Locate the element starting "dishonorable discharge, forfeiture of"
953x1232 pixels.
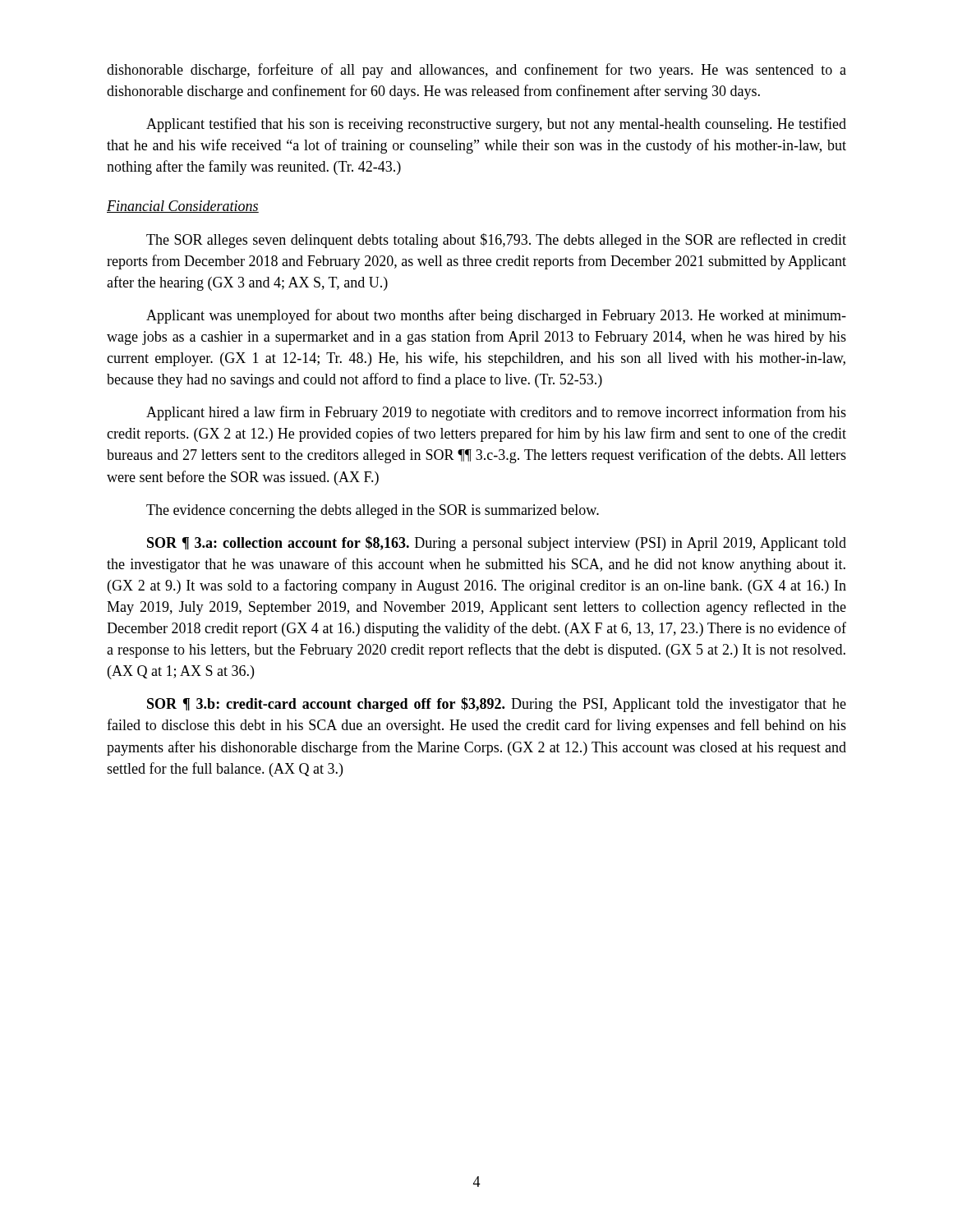pos(476,81)
